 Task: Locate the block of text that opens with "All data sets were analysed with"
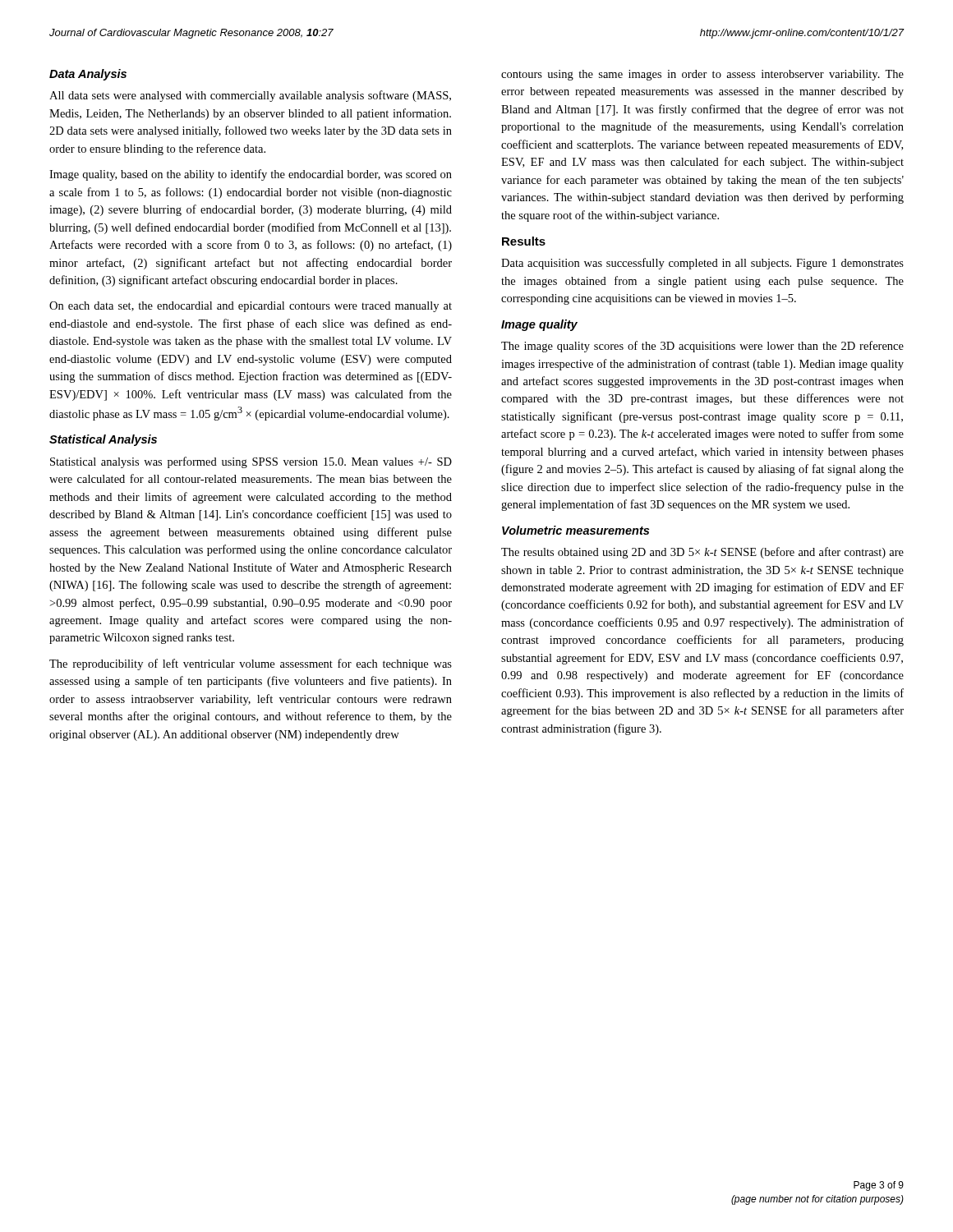(251, 255)
